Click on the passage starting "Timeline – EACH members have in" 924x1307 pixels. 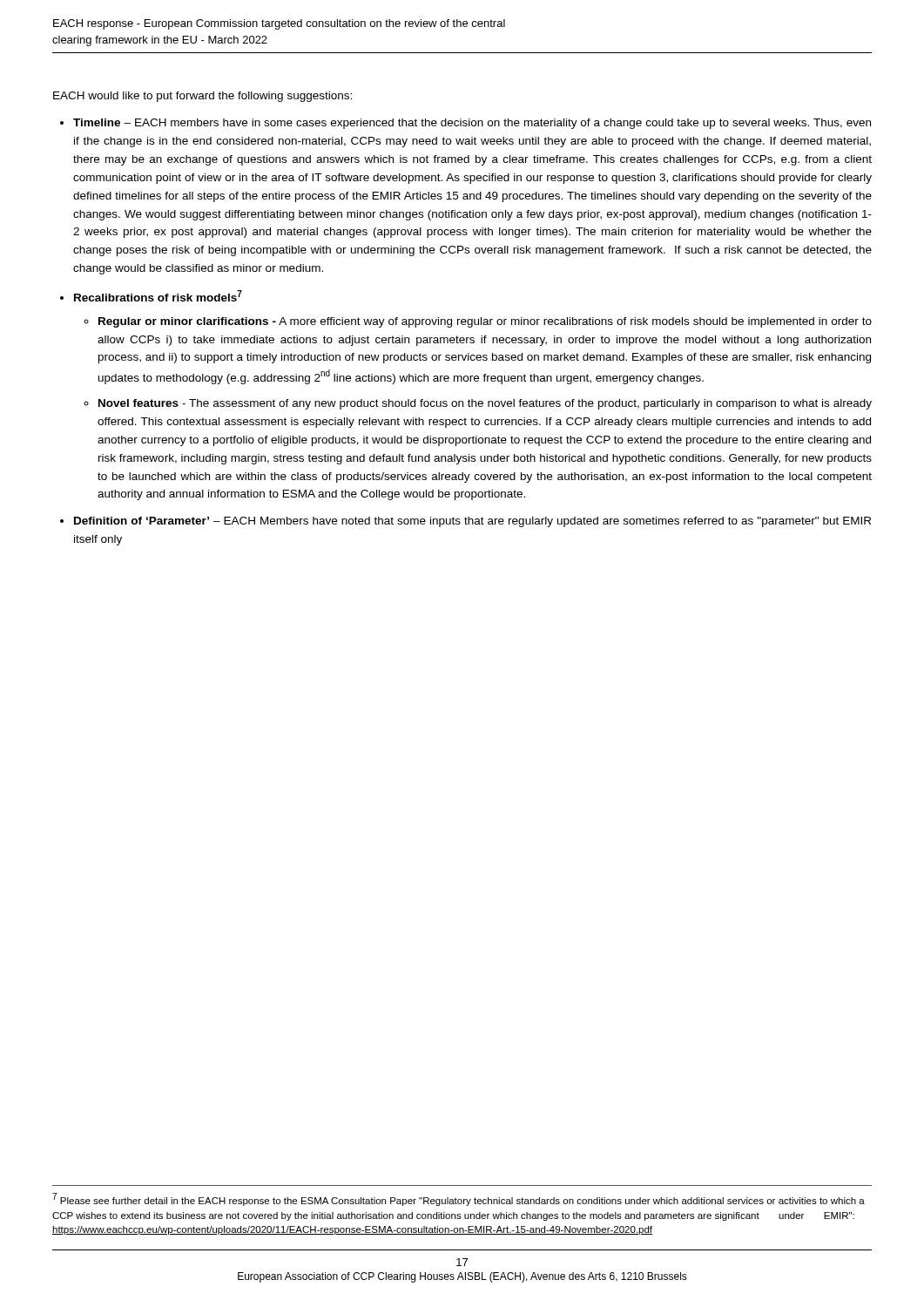[472, 195]
